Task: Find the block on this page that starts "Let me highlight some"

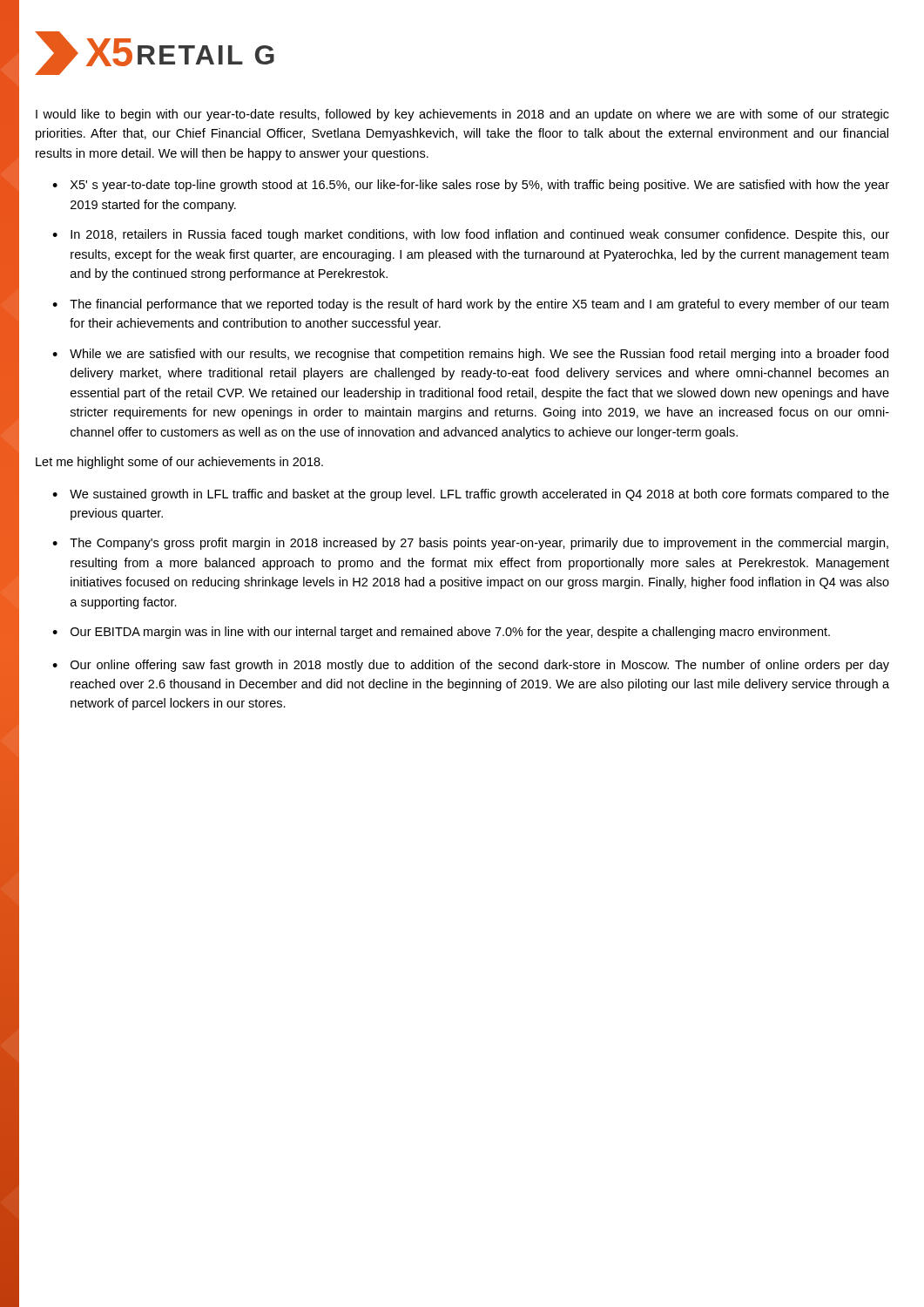Action: (x=179, y=462)
